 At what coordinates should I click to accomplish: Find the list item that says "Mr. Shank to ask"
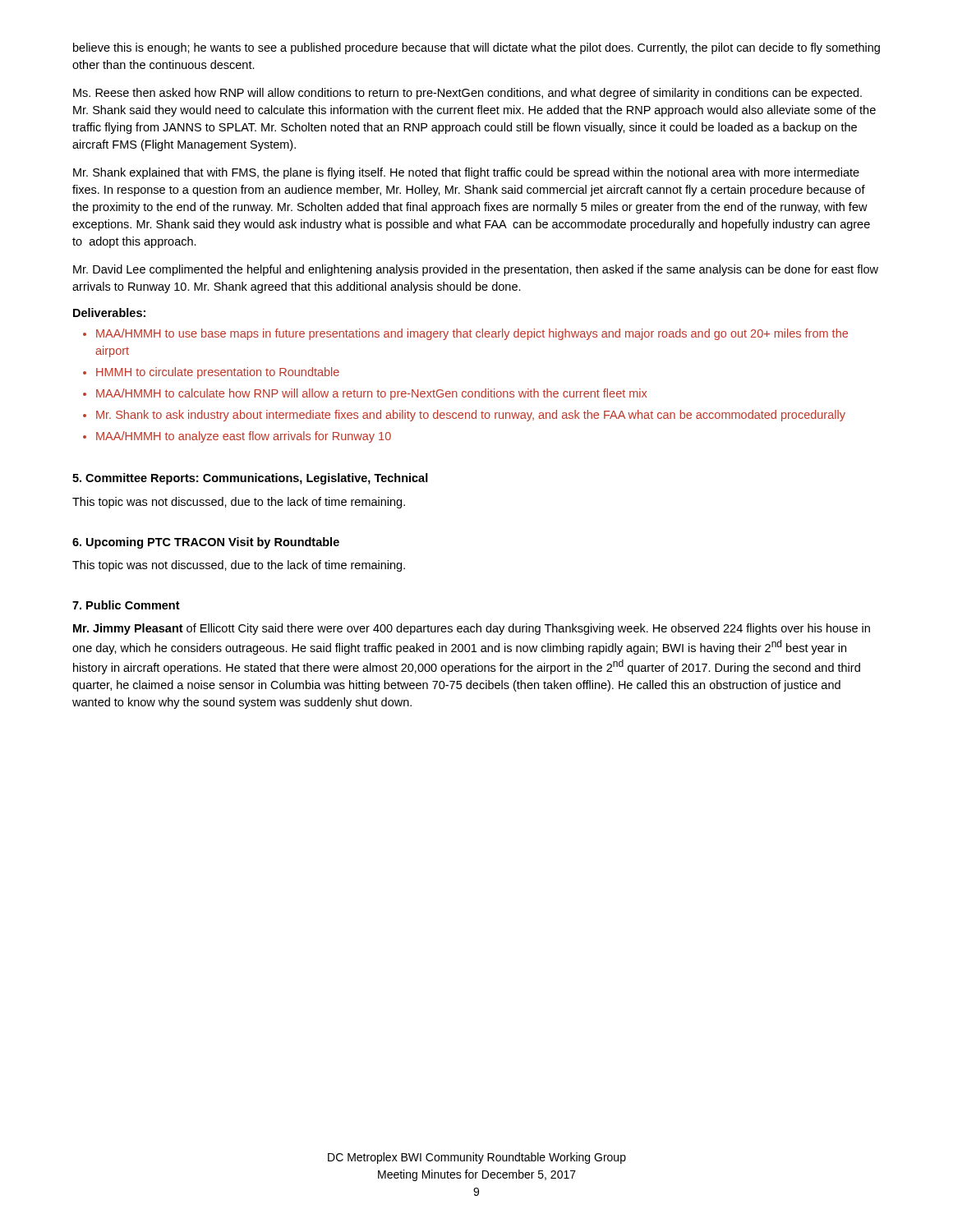tap(470, 415)
